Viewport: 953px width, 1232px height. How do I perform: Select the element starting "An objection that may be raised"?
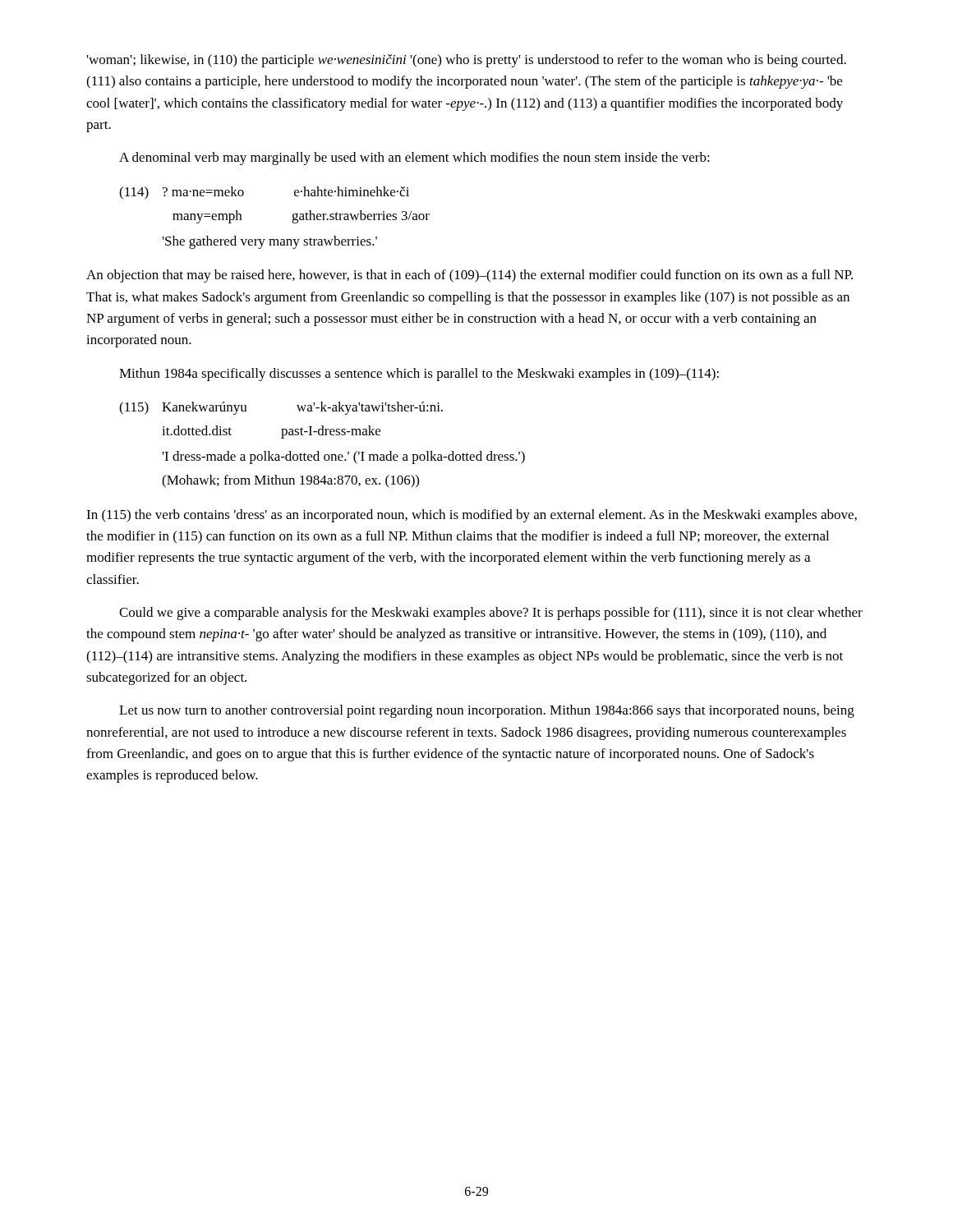coord(470,308)
